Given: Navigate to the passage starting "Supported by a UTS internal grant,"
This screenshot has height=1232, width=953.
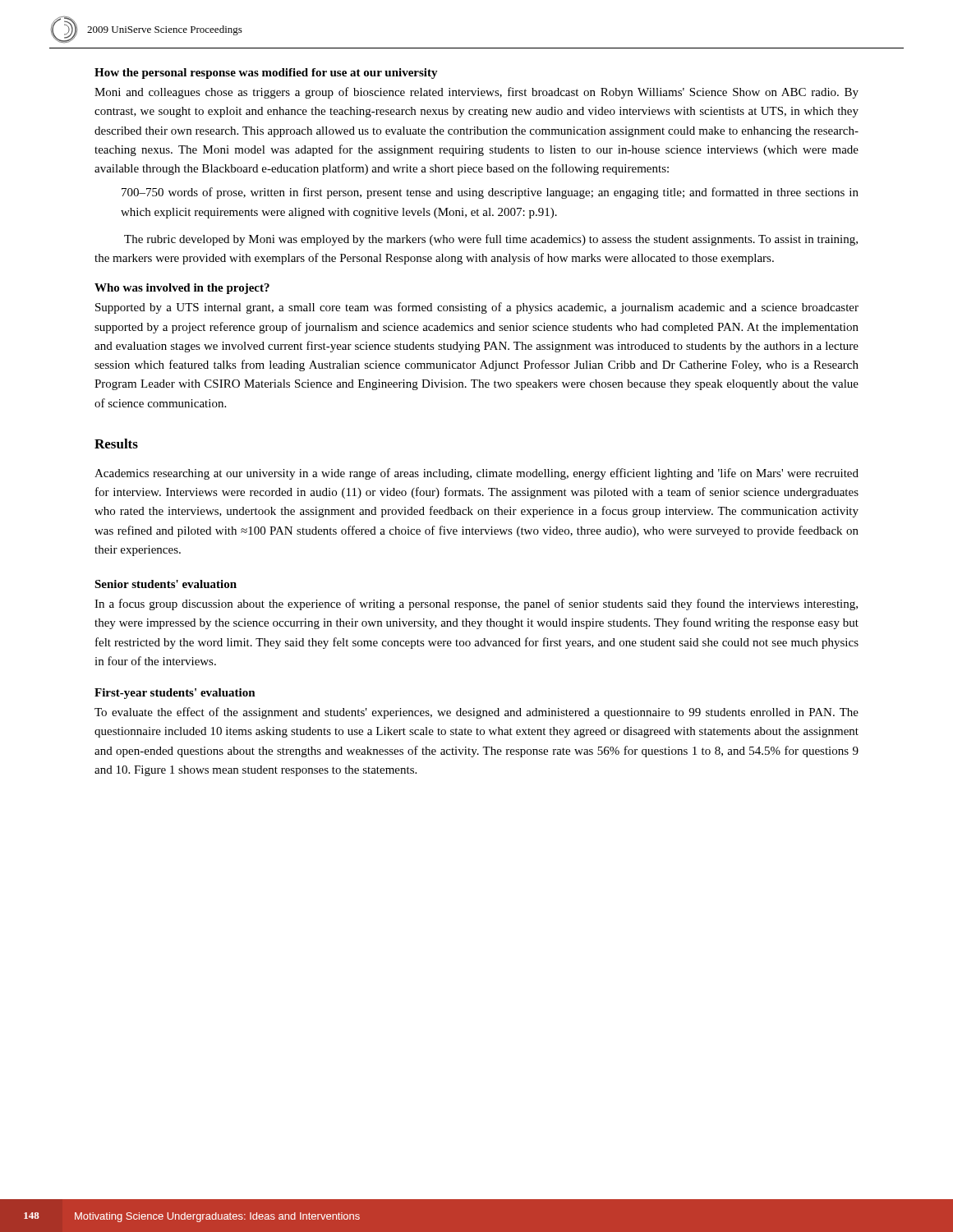Looking at the screenshot, I should tap(476, 355).
